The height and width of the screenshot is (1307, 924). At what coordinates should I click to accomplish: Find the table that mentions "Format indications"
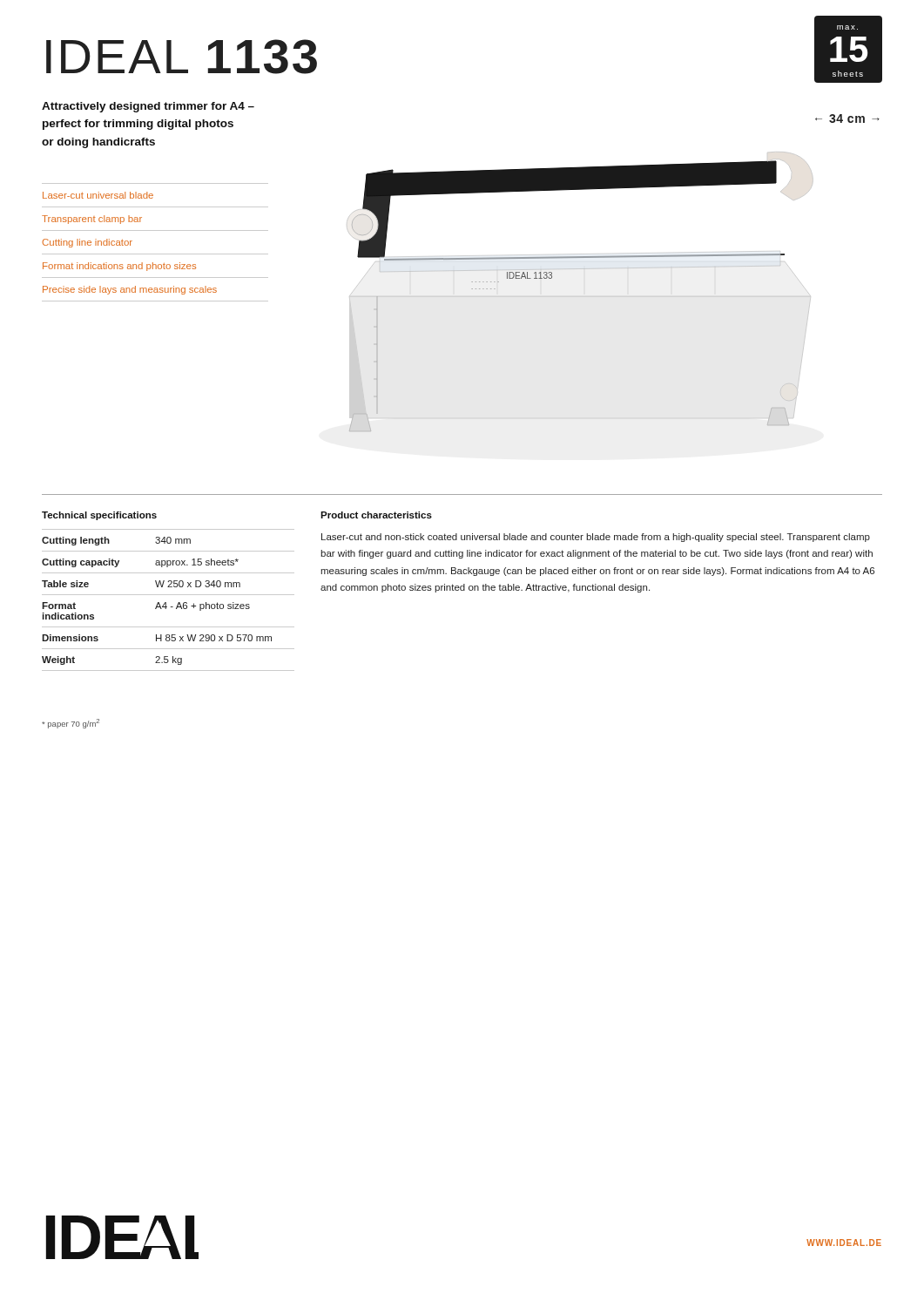[168, 600]
